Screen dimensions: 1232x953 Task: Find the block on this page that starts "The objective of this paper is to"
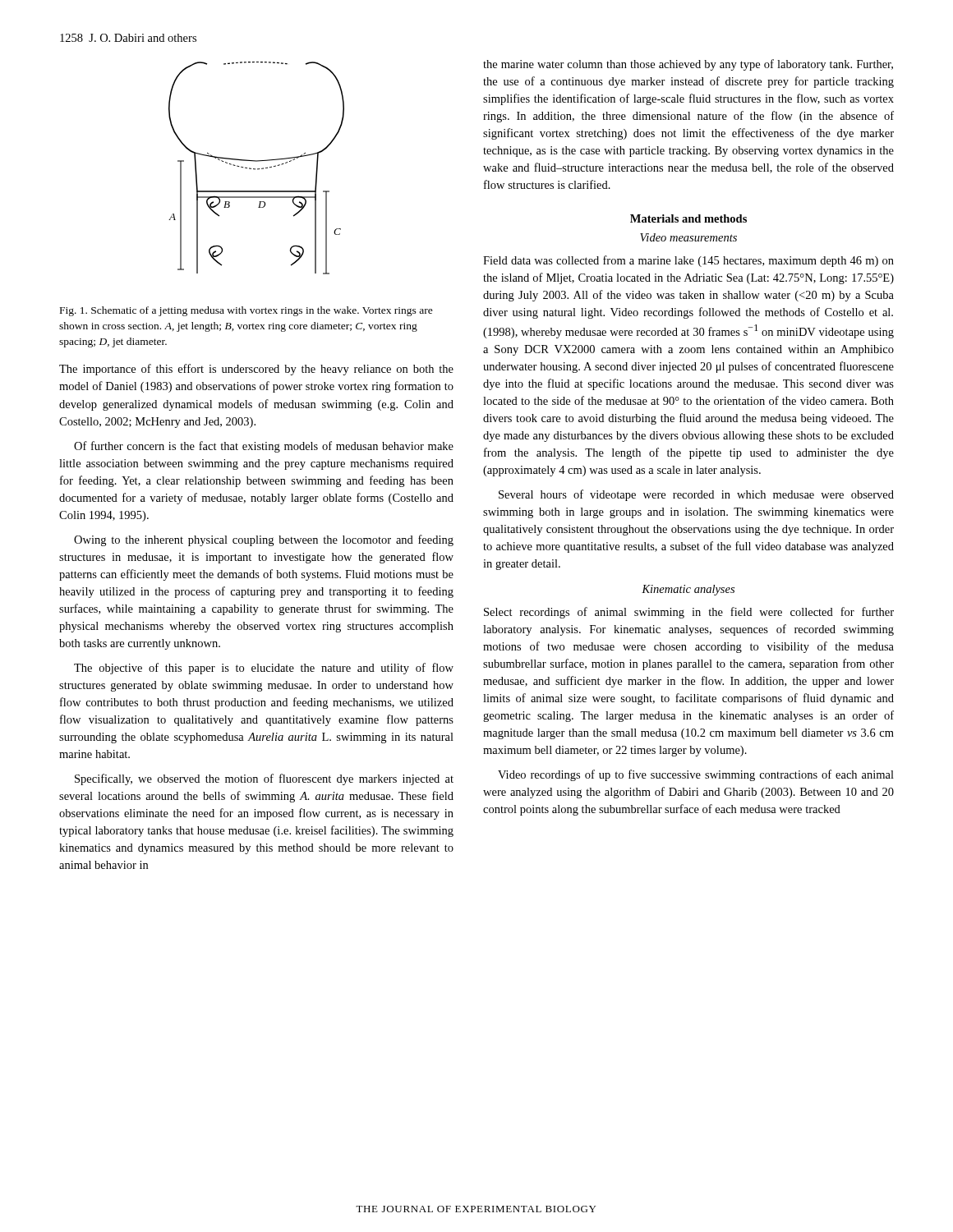(x=256, y=711)
